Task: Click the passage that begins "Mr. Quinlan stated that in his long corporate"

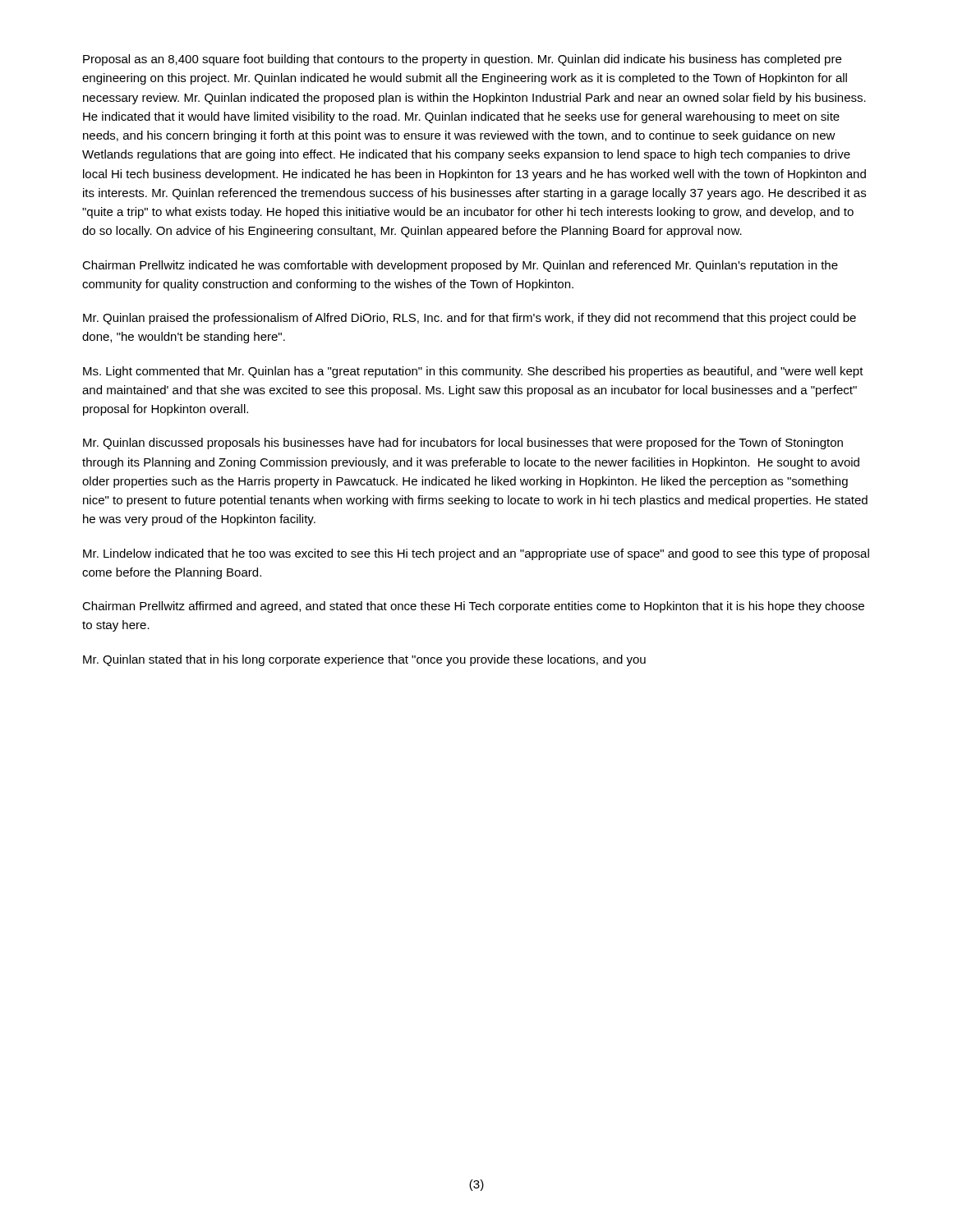Action: tap(364, 659)
